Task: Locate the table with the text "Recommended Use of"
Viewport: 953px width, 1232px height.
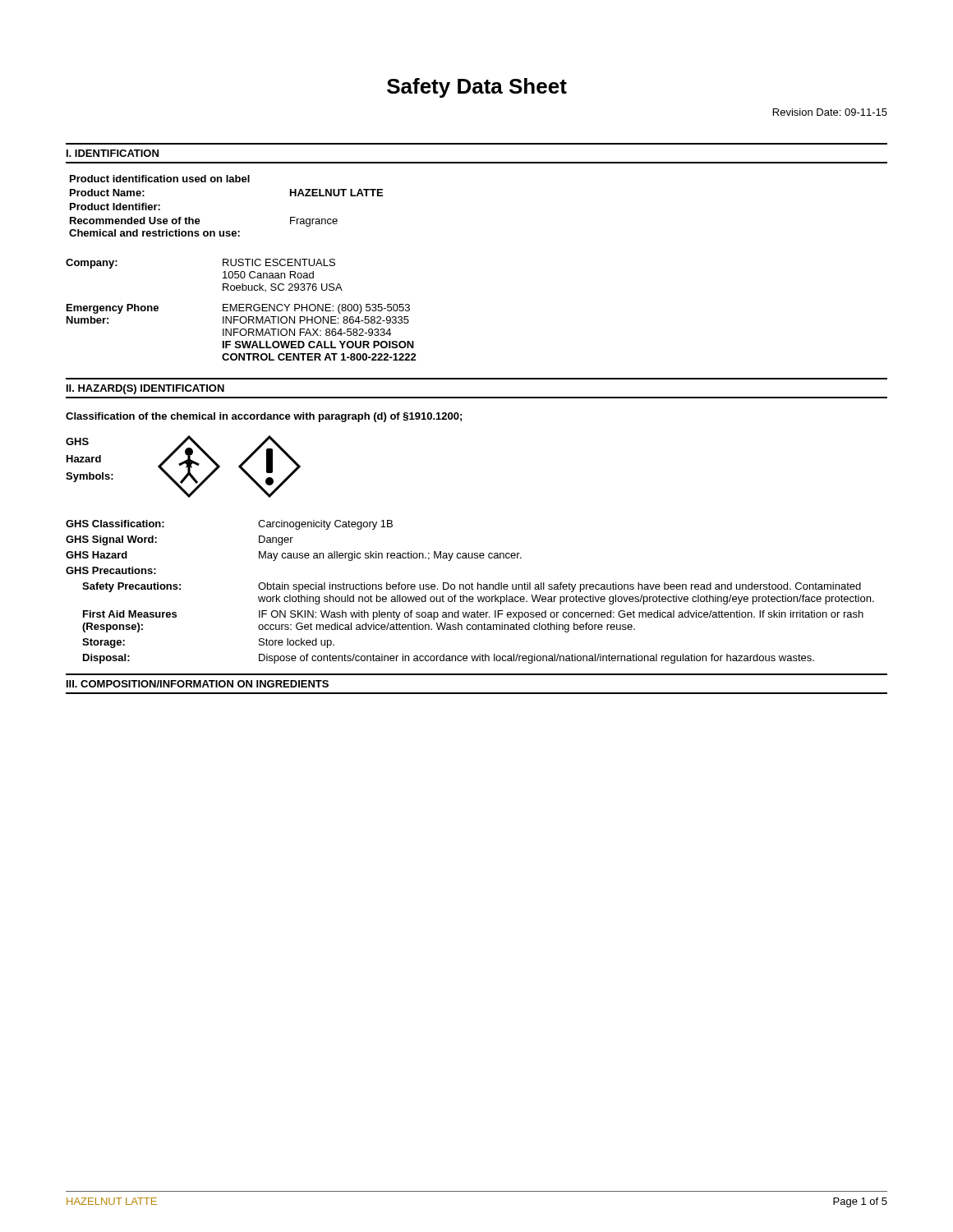Action: pos(476,206)
